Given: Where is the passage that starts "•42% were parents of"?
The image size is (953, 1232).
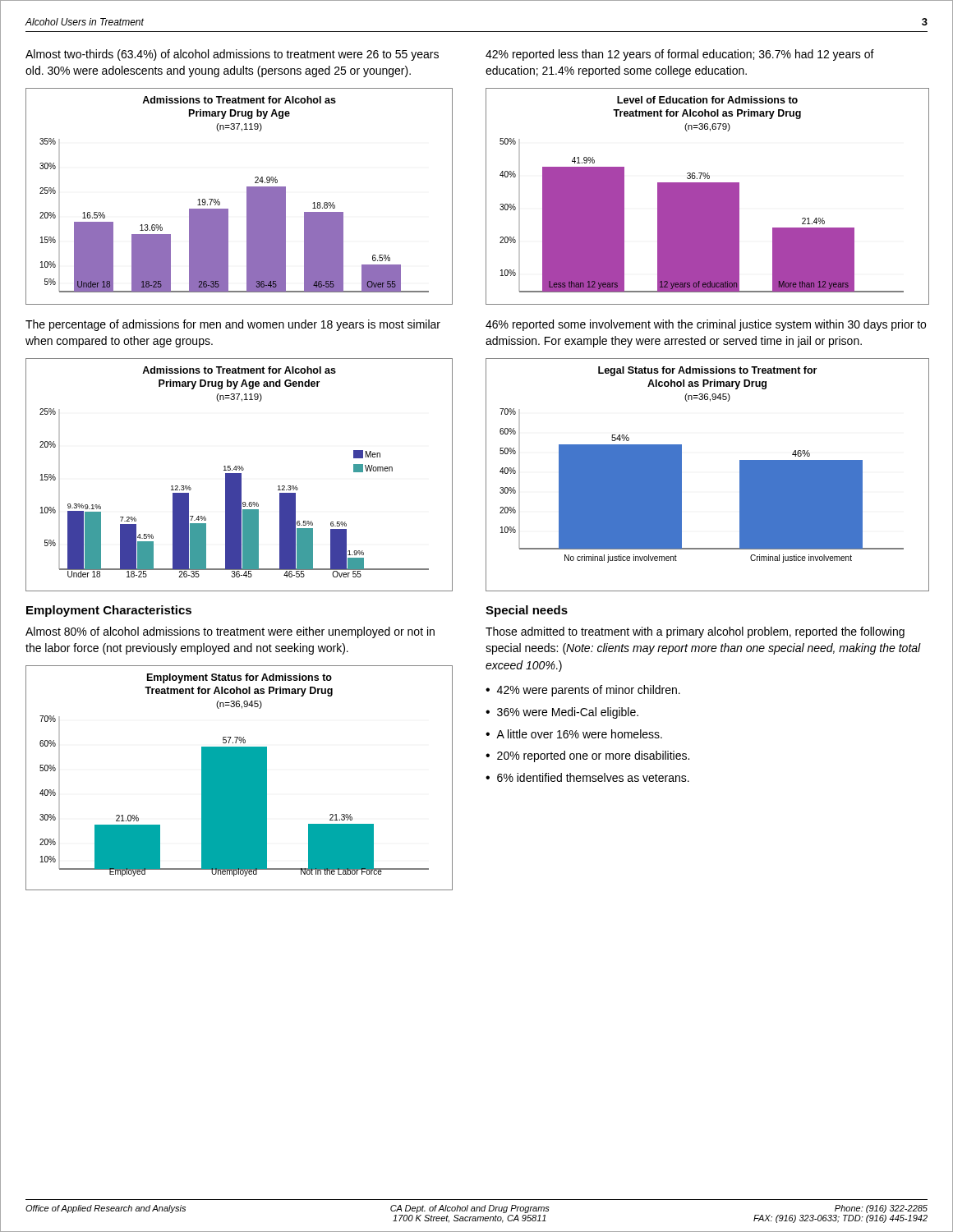Looking at the screenshot, I should pyautogui.click(x=583, y=690).
